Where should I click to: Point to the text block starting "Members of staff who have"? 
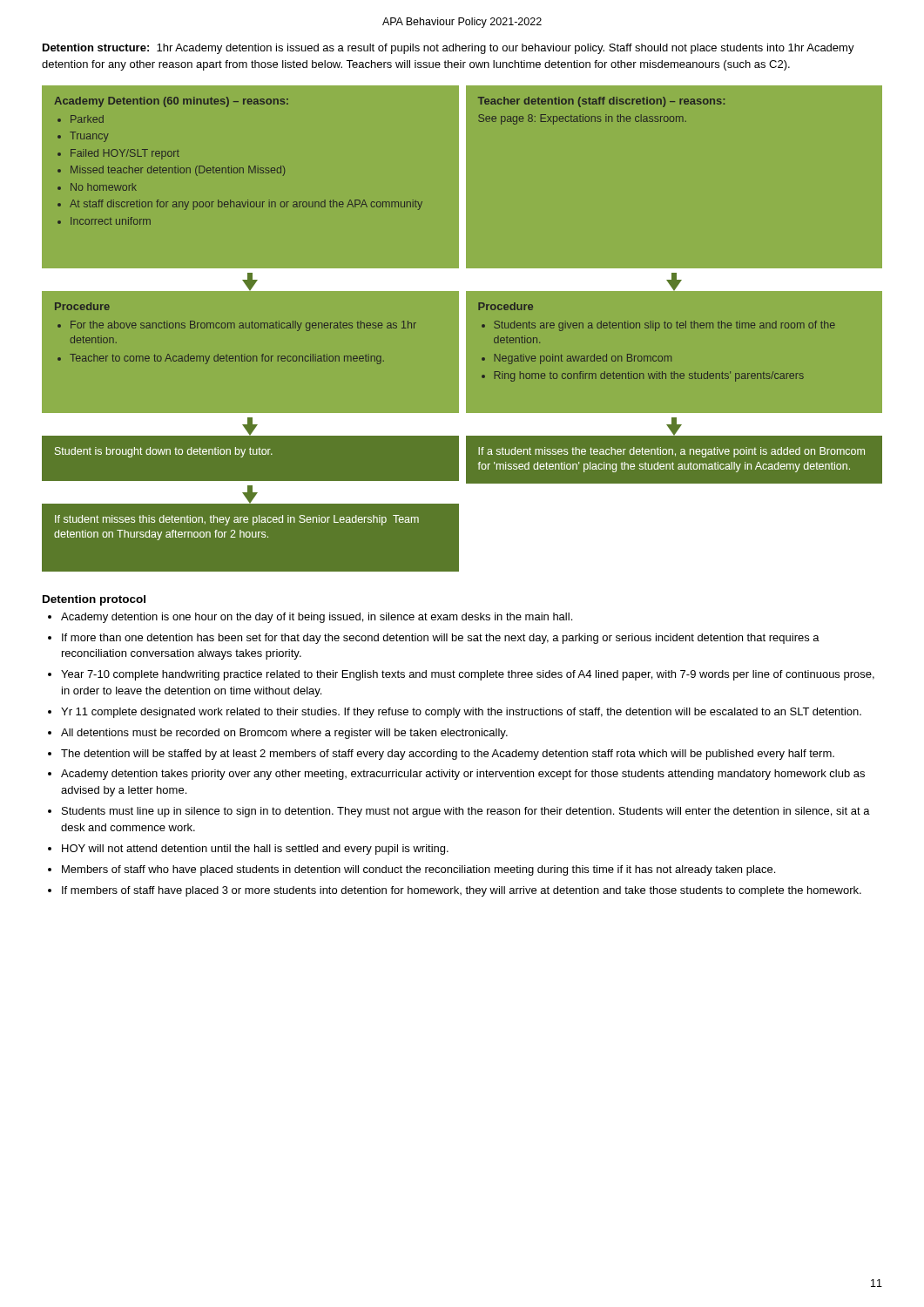tap(419, 869)
